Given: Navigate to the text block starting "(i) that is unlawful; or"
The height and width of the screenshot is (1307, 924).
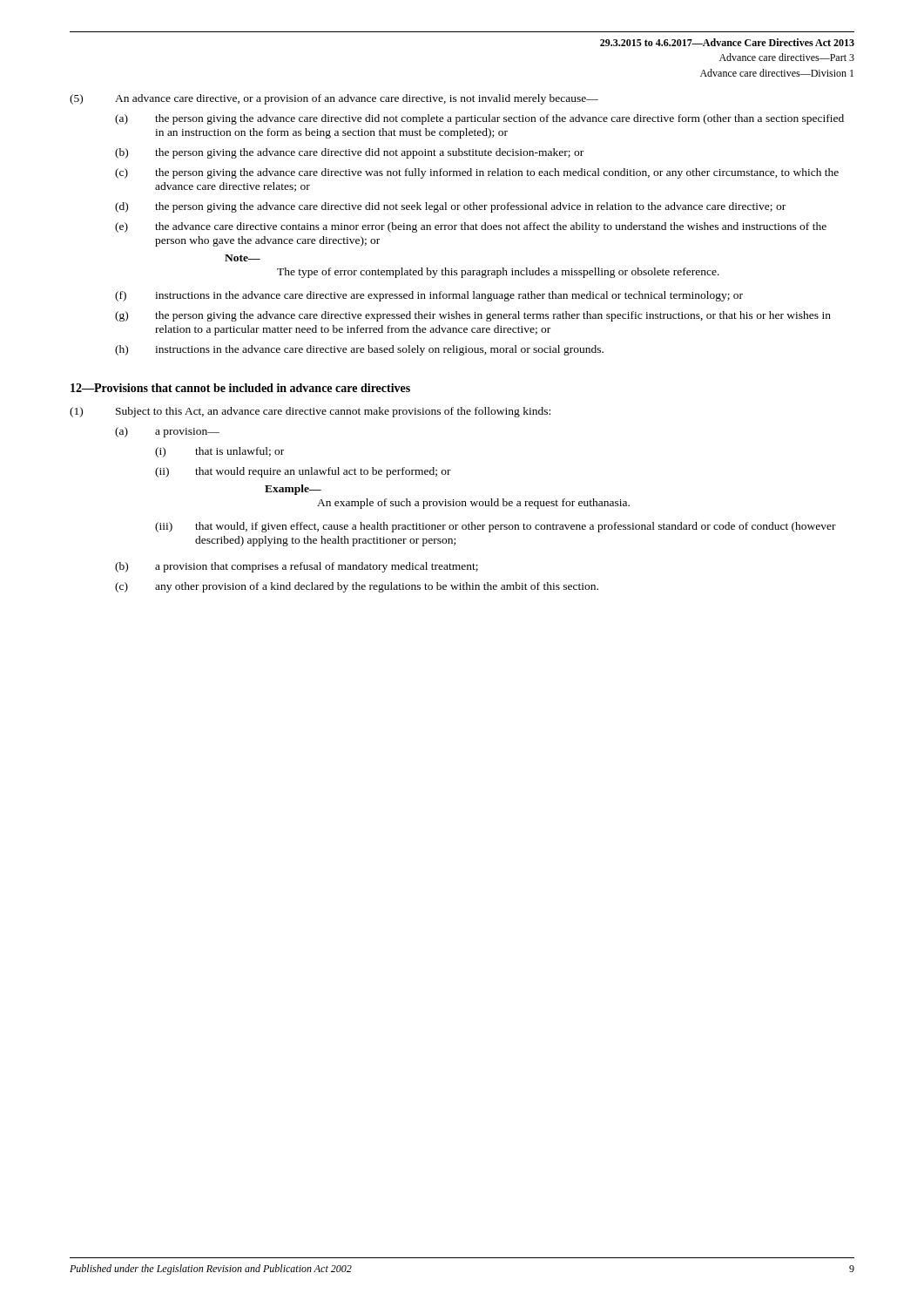Looking at the screenshot, I should 219,452.
